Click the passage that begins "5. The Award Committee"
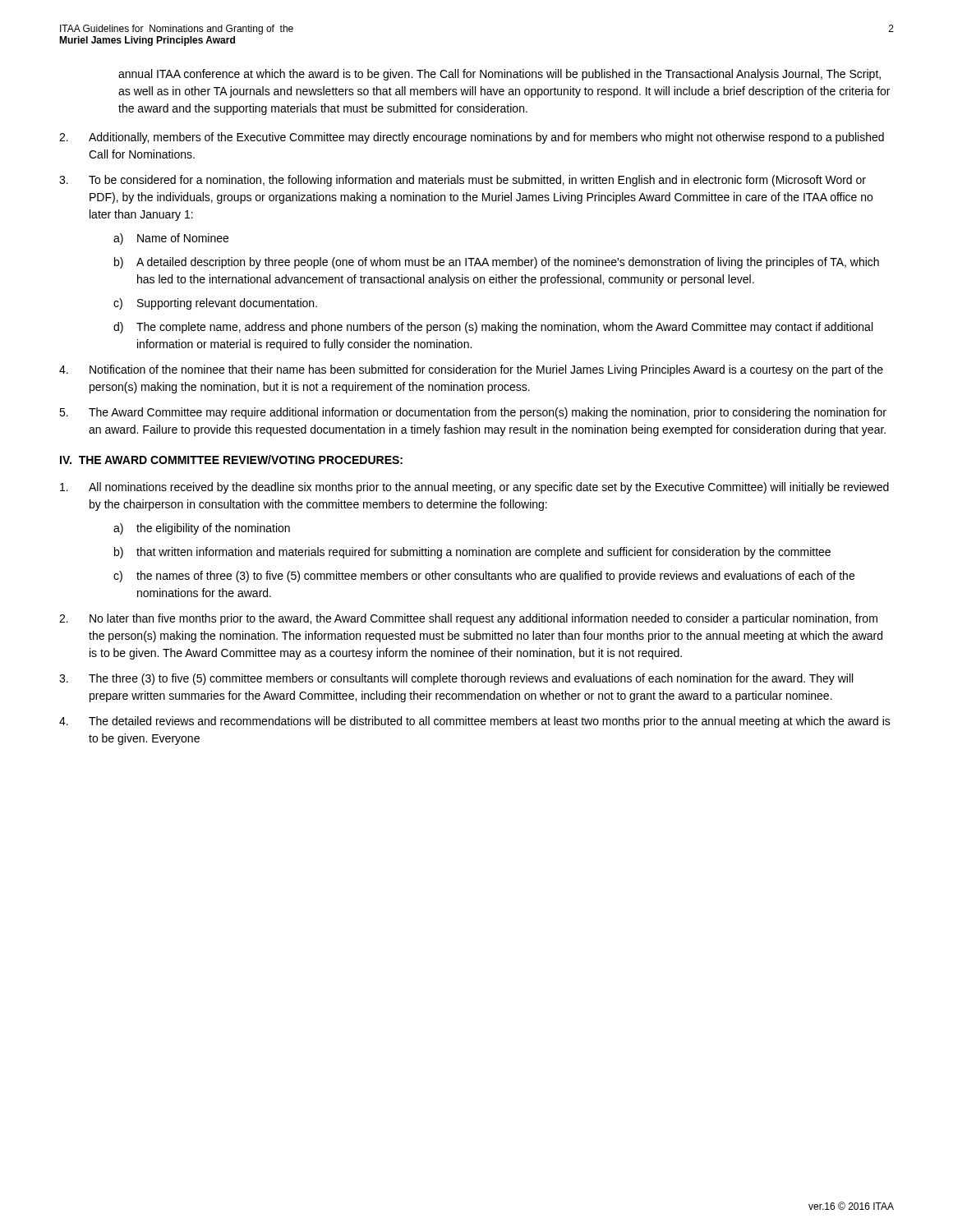This screenshot has height=1232, width=953. point(476,421)
